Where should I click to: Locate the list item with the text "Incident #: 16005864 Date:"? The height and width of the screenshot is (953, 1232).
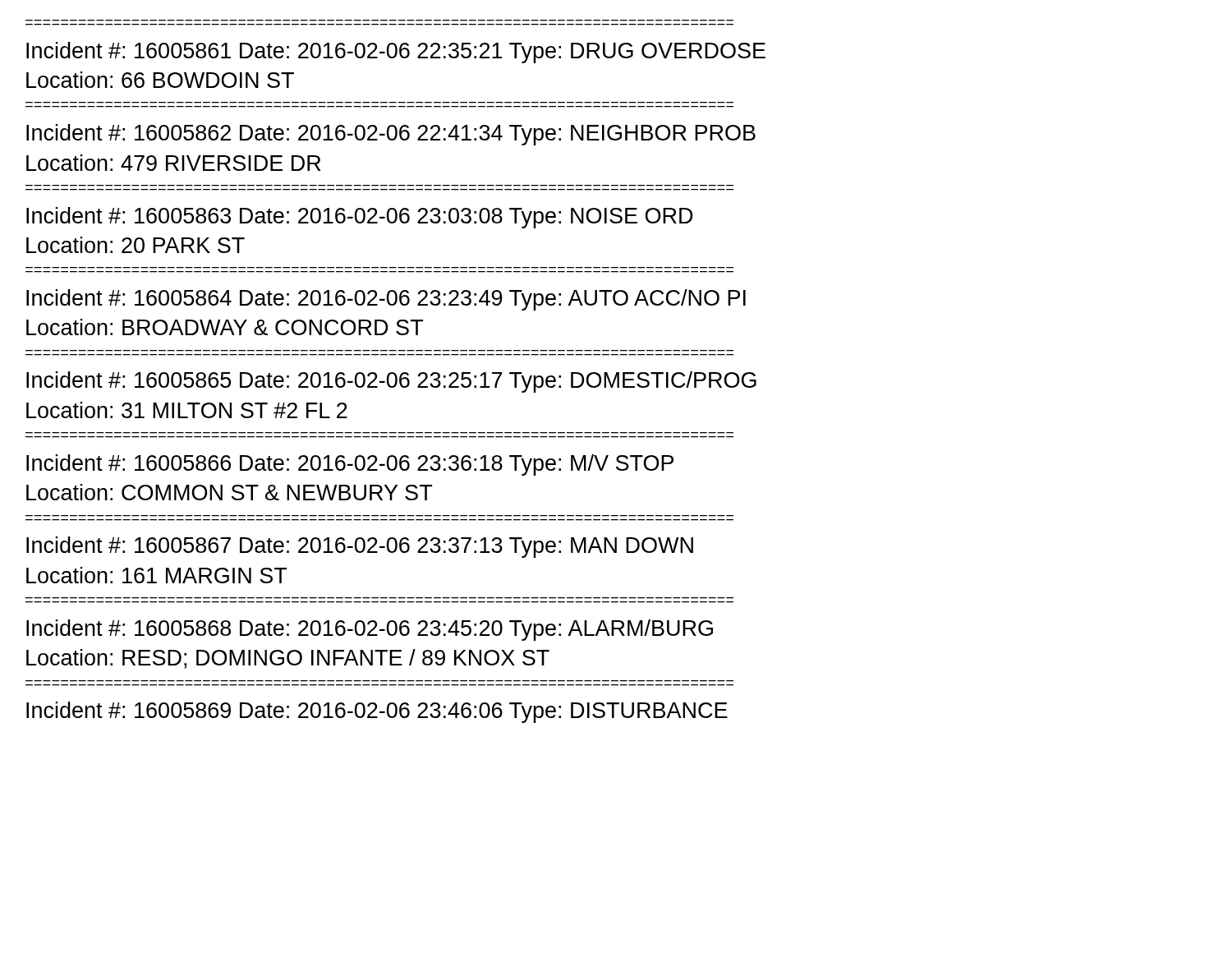pyautogui.click(x=616, y=313)
